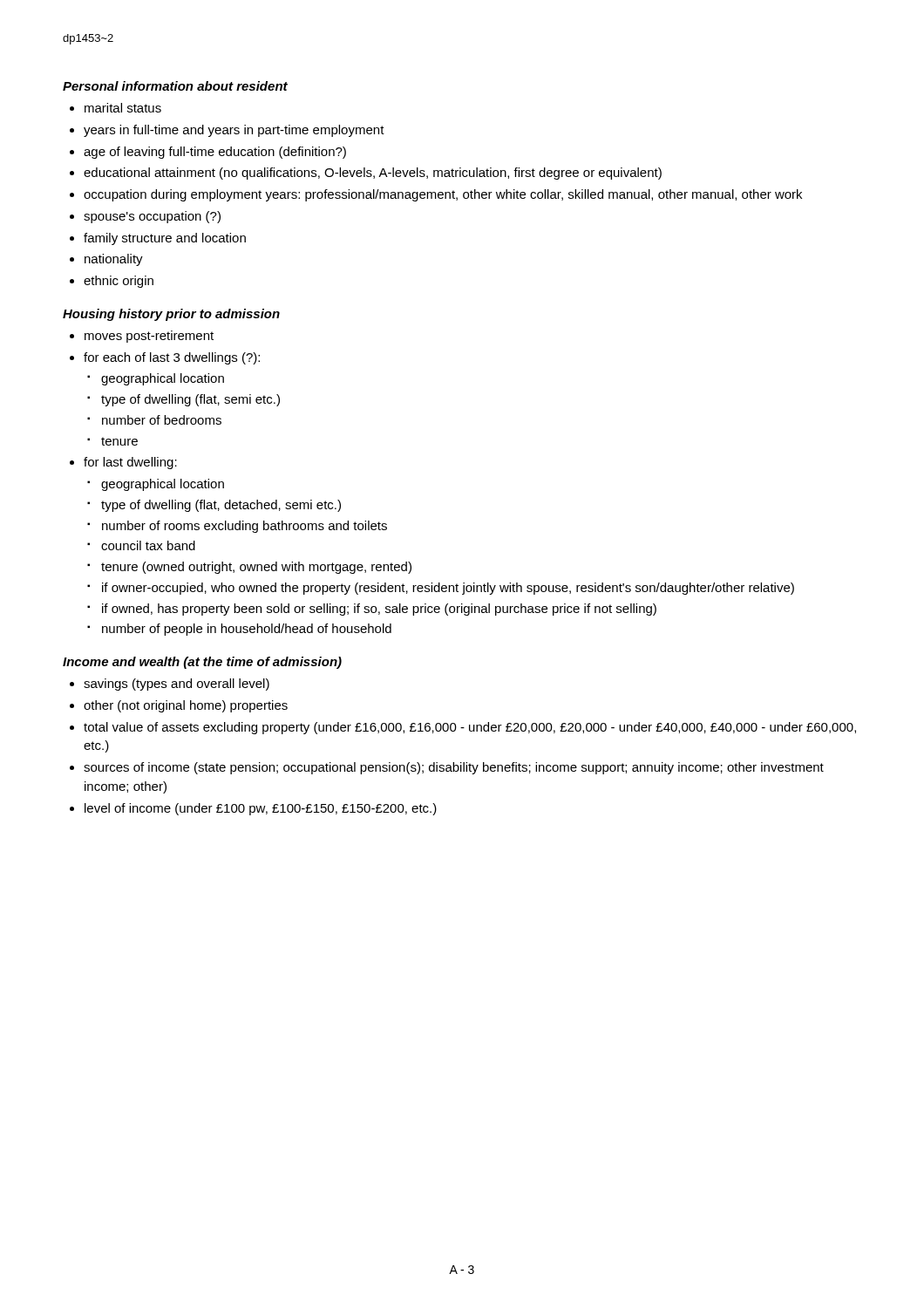Click where it says "moves post-retirement"

click(x=149, y=337)
